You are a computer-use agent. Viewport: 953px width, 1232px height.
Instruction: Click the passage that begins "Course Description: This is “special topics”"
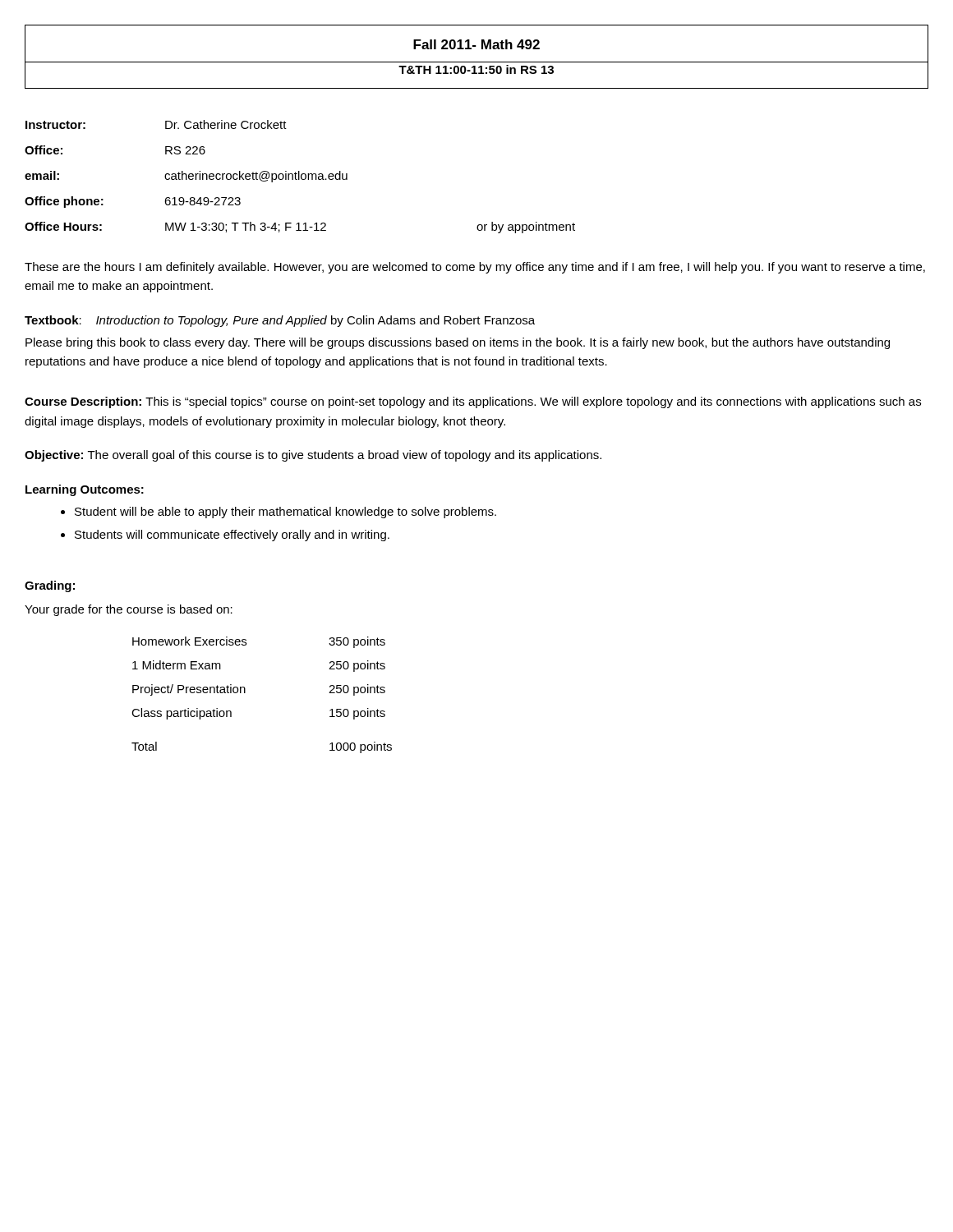475,411
